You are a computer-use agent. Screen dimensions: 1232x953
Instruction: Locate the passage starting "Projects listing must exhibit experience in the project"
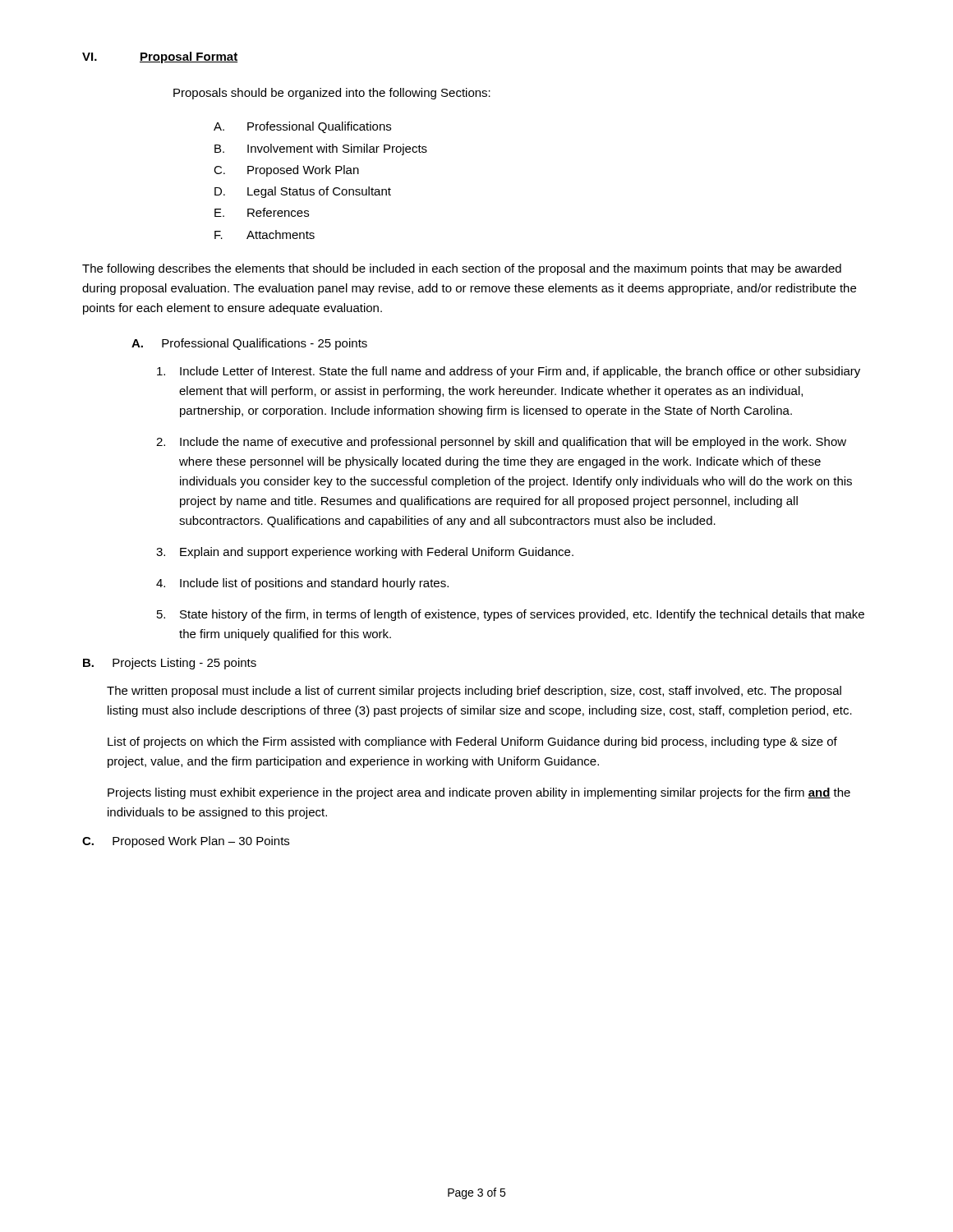[x=479, y=802]
